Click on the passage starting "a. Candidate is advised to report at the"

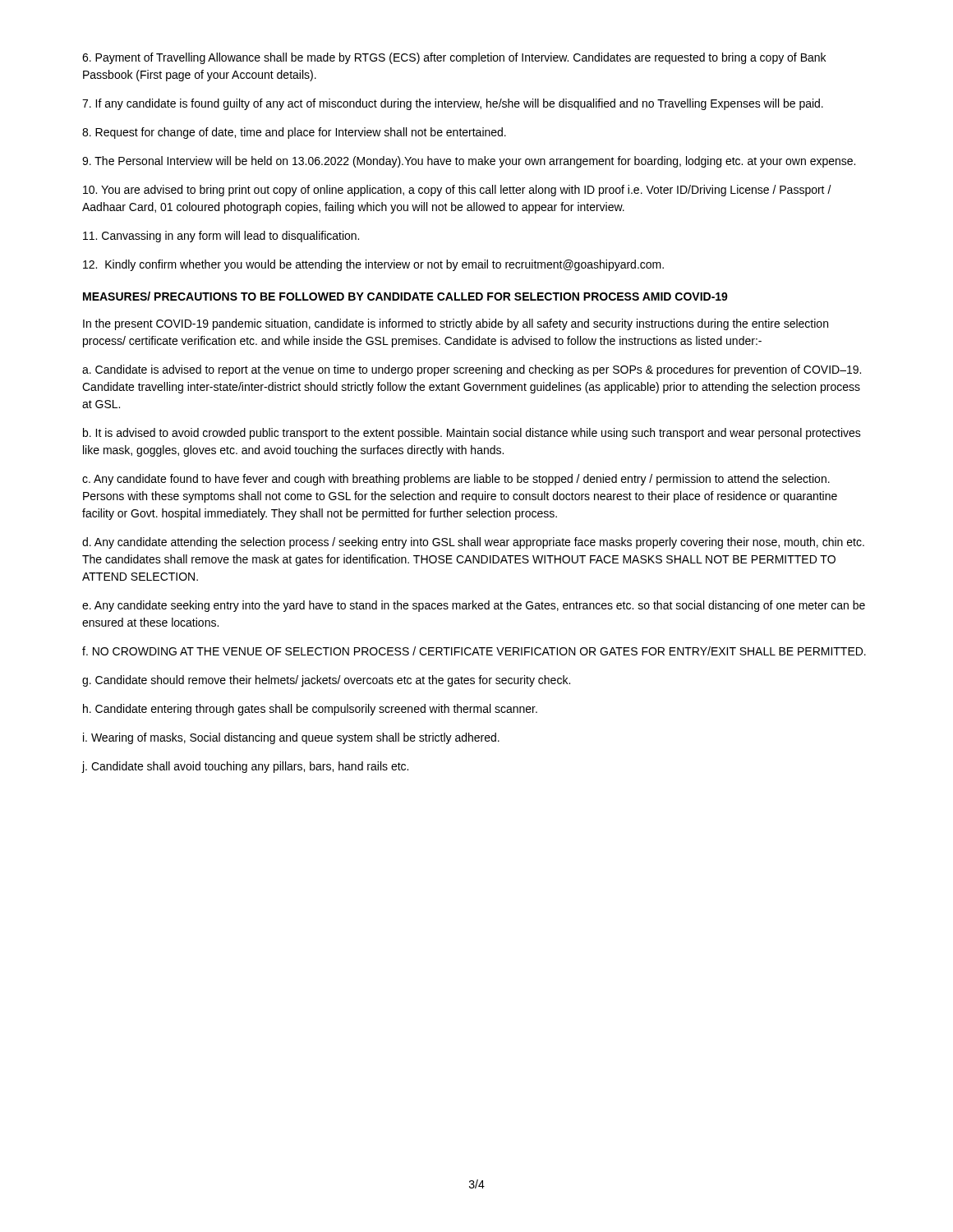(x=472, y=387)
